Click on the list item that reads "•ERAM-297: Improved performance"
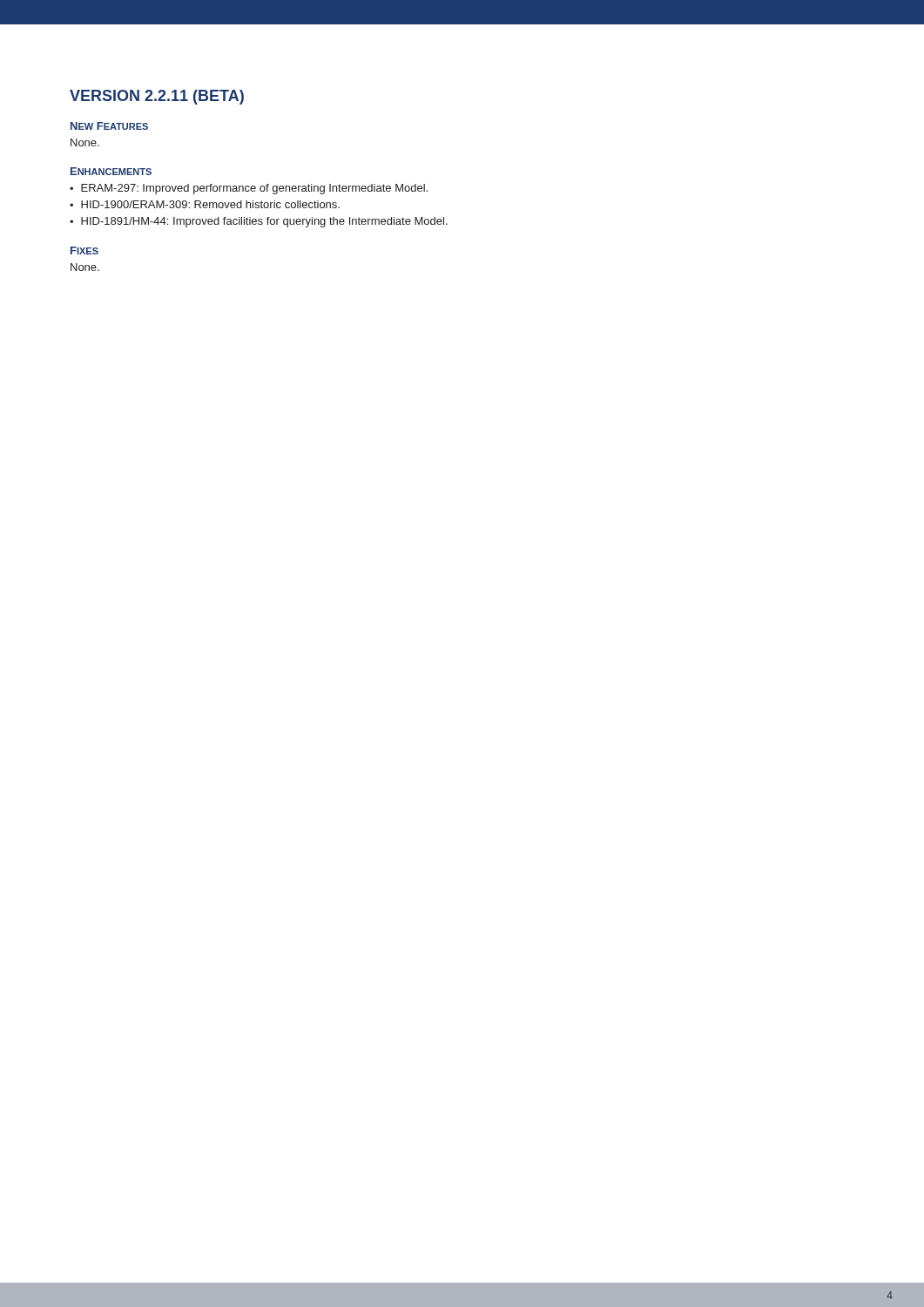The height and width of the screenshot is (1307, 924). click(x=249, y=188)
